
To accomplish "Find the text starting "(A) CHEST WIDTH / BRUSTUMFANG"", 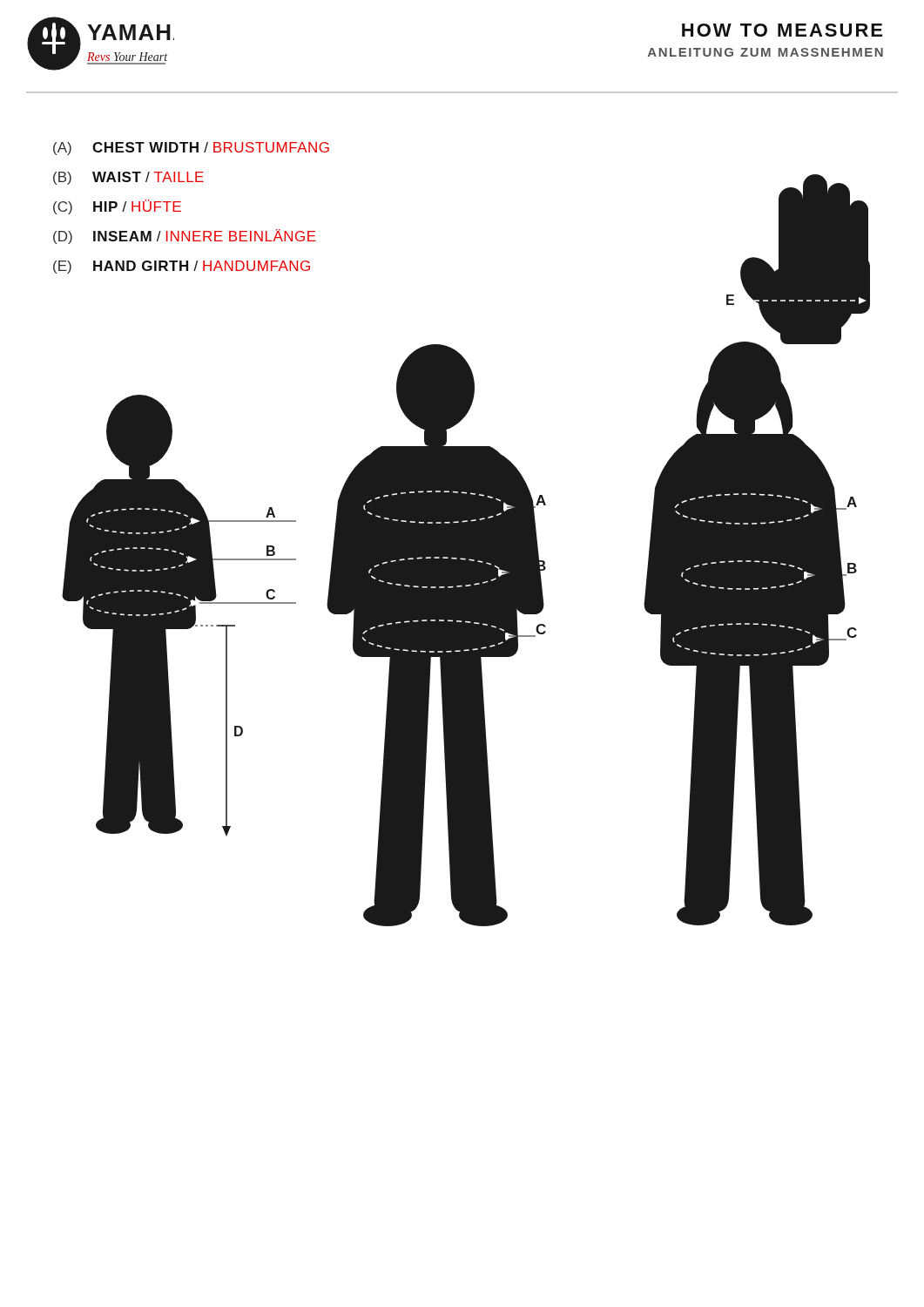I will point(191,148).
